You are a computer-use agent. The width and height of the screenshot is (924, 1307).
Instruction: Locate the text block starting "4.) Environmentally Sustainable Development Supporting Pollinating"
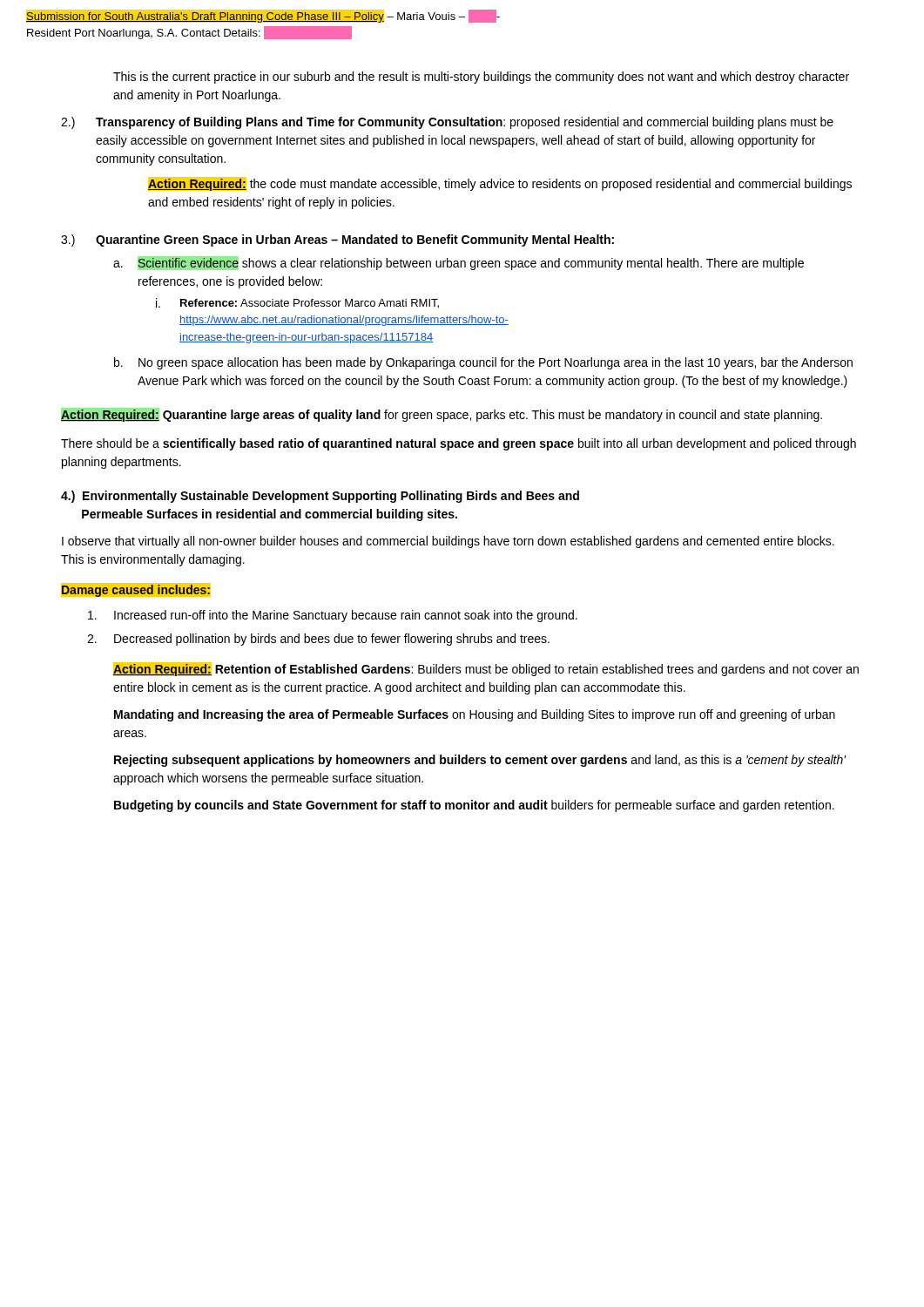[320, 505]
